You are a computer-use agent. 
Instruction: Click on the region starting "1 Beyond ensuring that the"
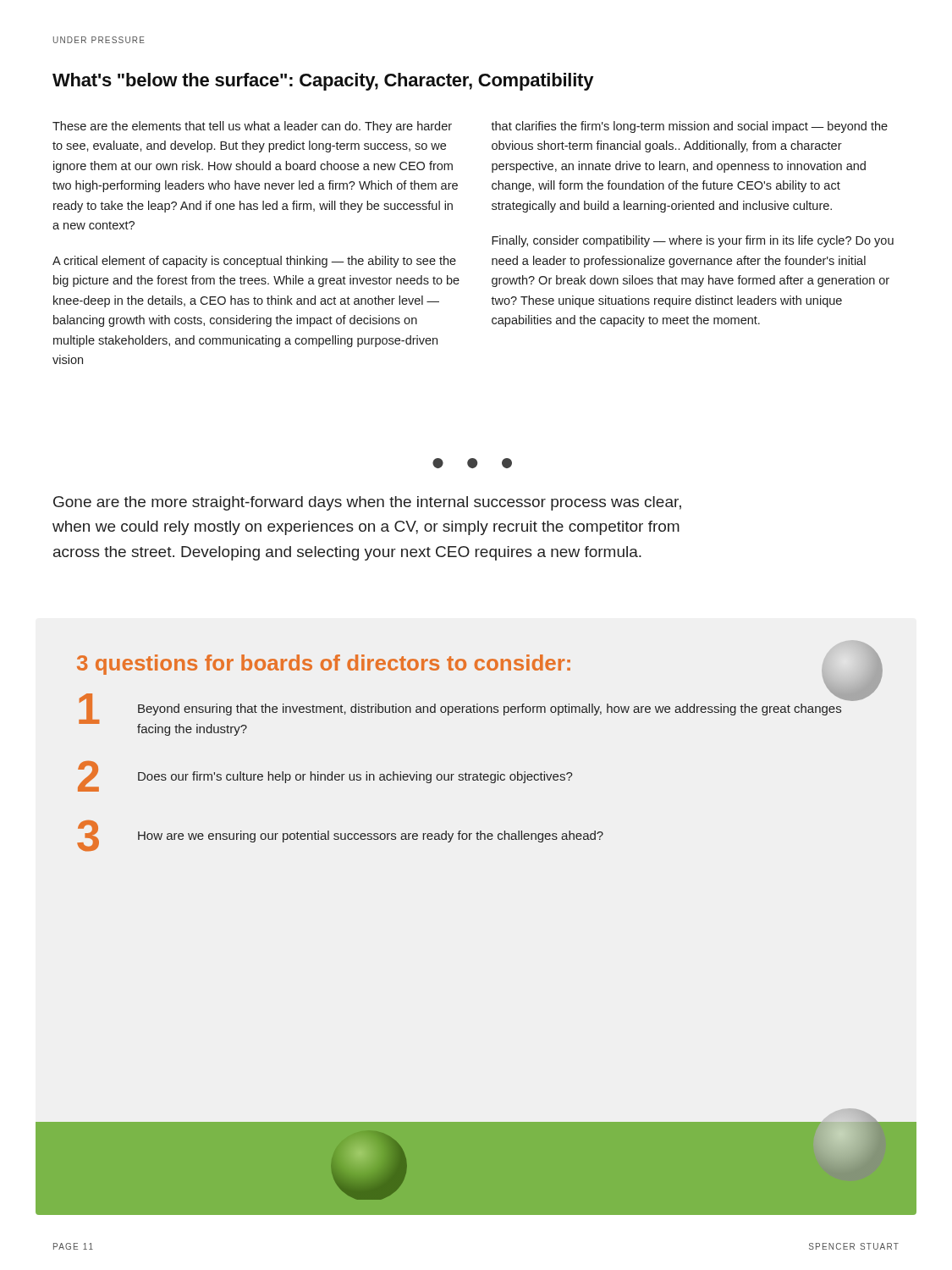pos(476,716)
